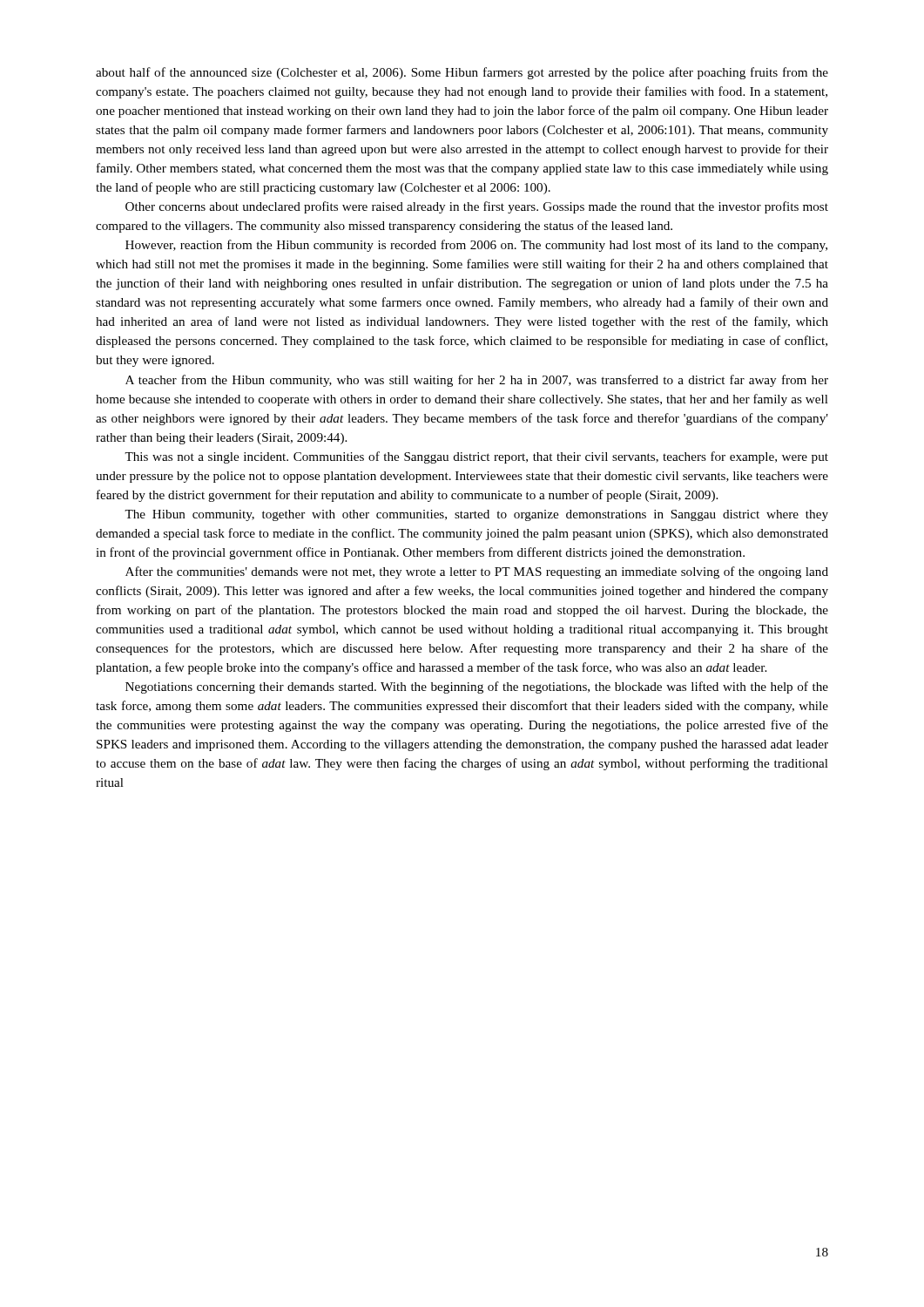Click the passage that begins "However, reaction from the Hibun community is"
Image resolution: width=924 pixels, height=1307 pixels.
[x=462, y=303]
